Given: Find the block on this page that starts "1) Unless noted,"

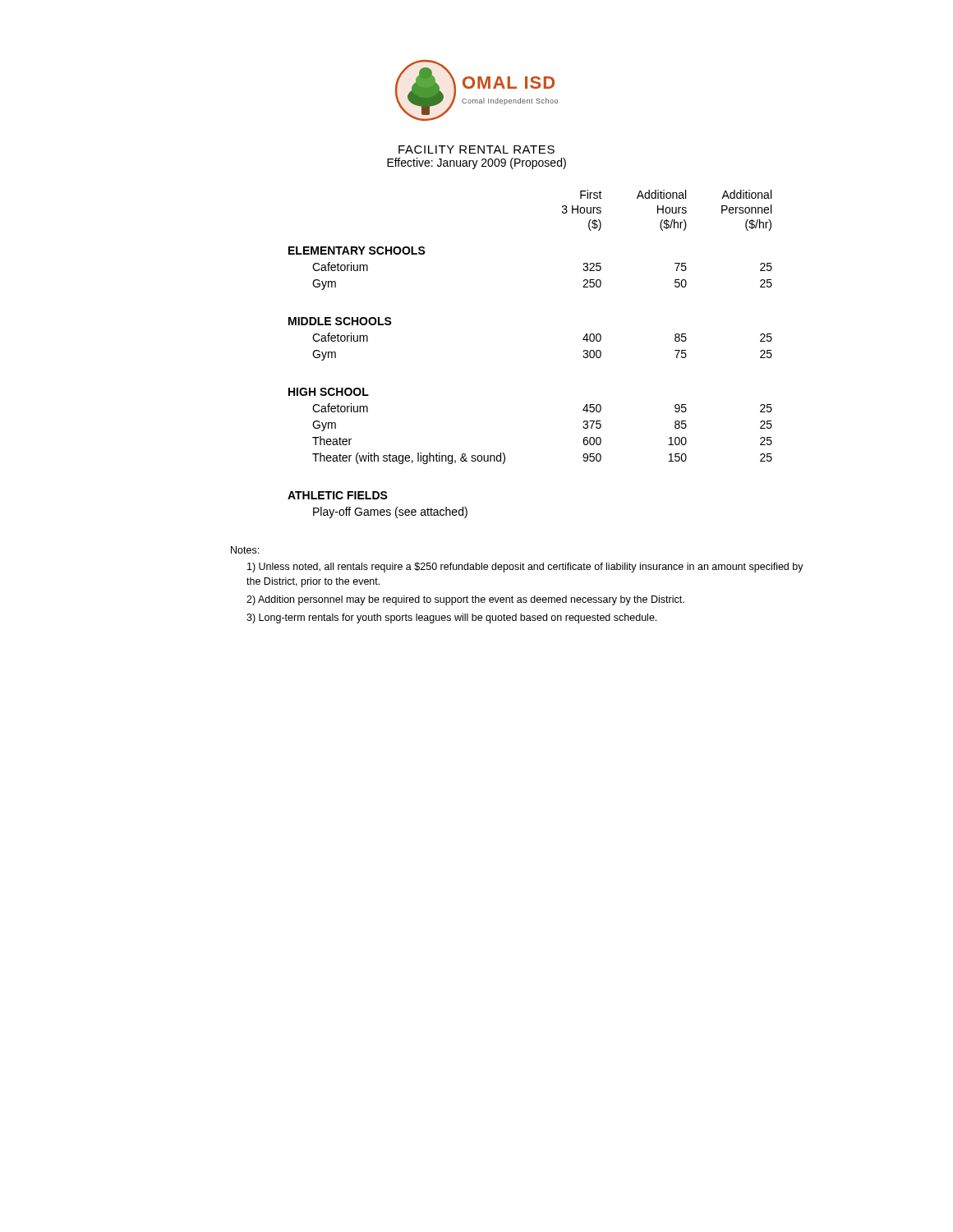Looking at the screenshot, I should 525,574.
